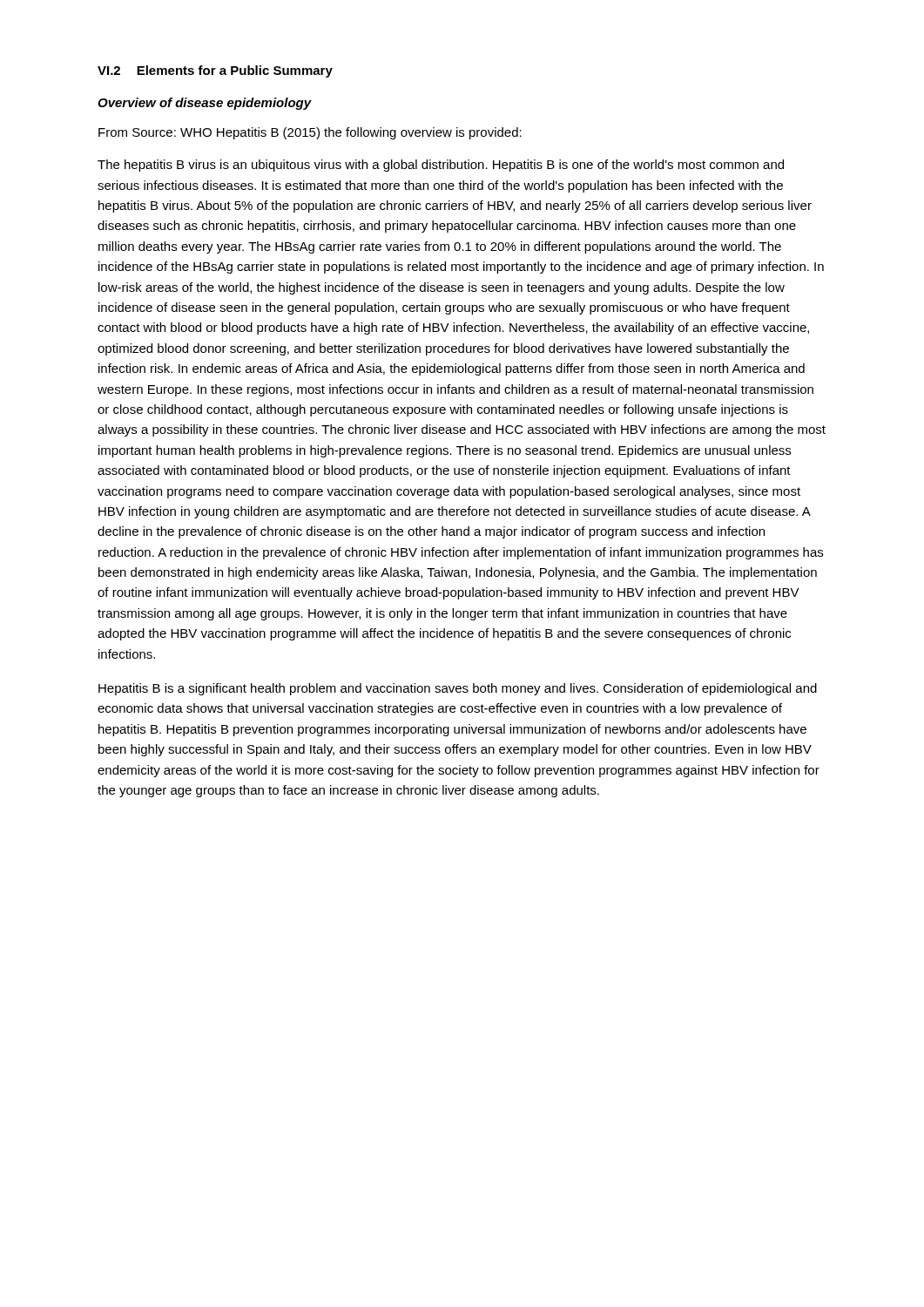Image resolution: width=924 pixels, height=1307 pixels.
Task: Locate the text "Overview of disease epidemiology"
Action: 204,102
